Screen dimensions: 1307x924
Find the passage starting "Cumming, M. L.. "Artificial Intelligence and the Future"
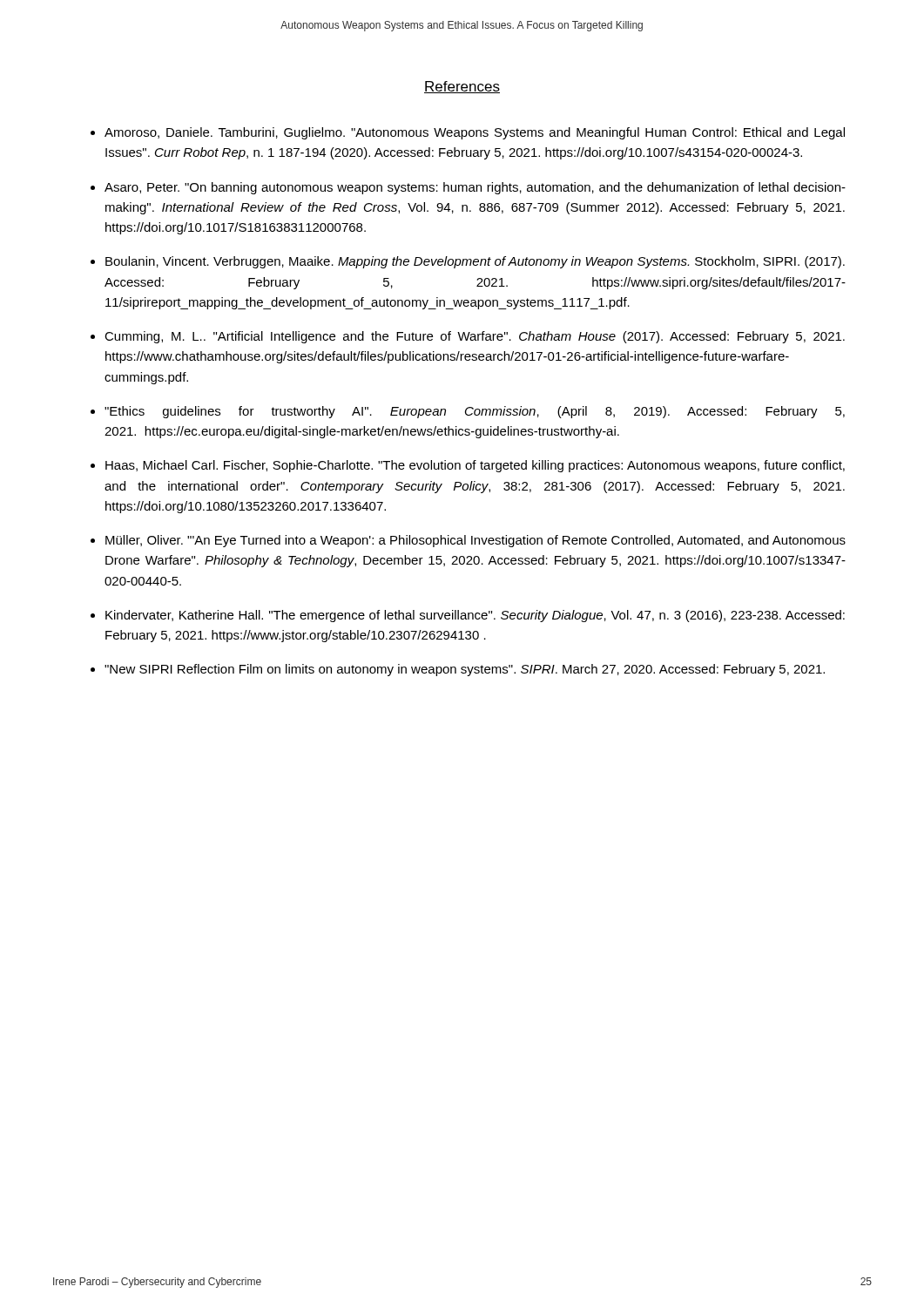pyautogui.click(x=475, y=356)
